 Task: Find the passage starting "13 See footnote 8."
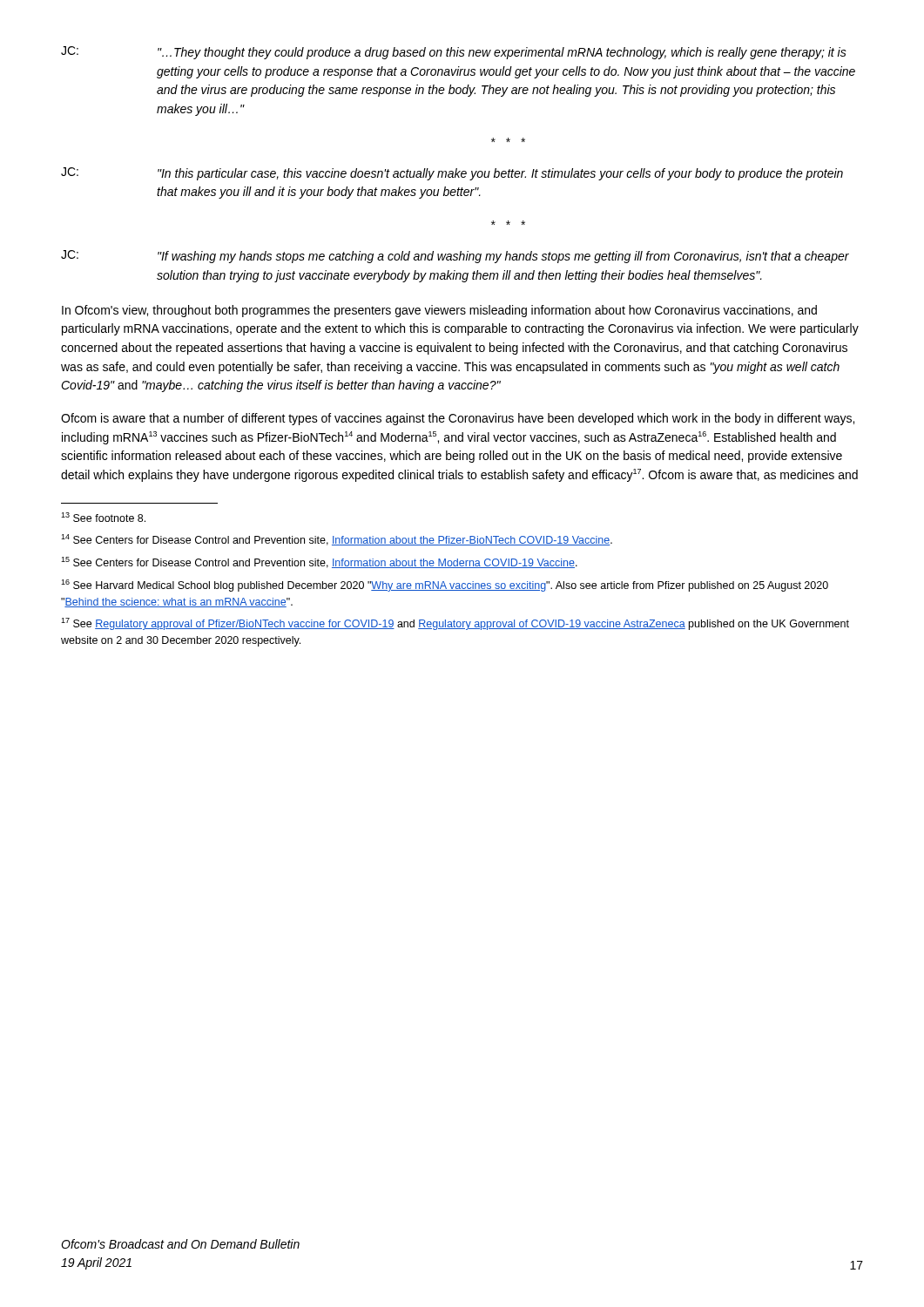pos(104,517)
